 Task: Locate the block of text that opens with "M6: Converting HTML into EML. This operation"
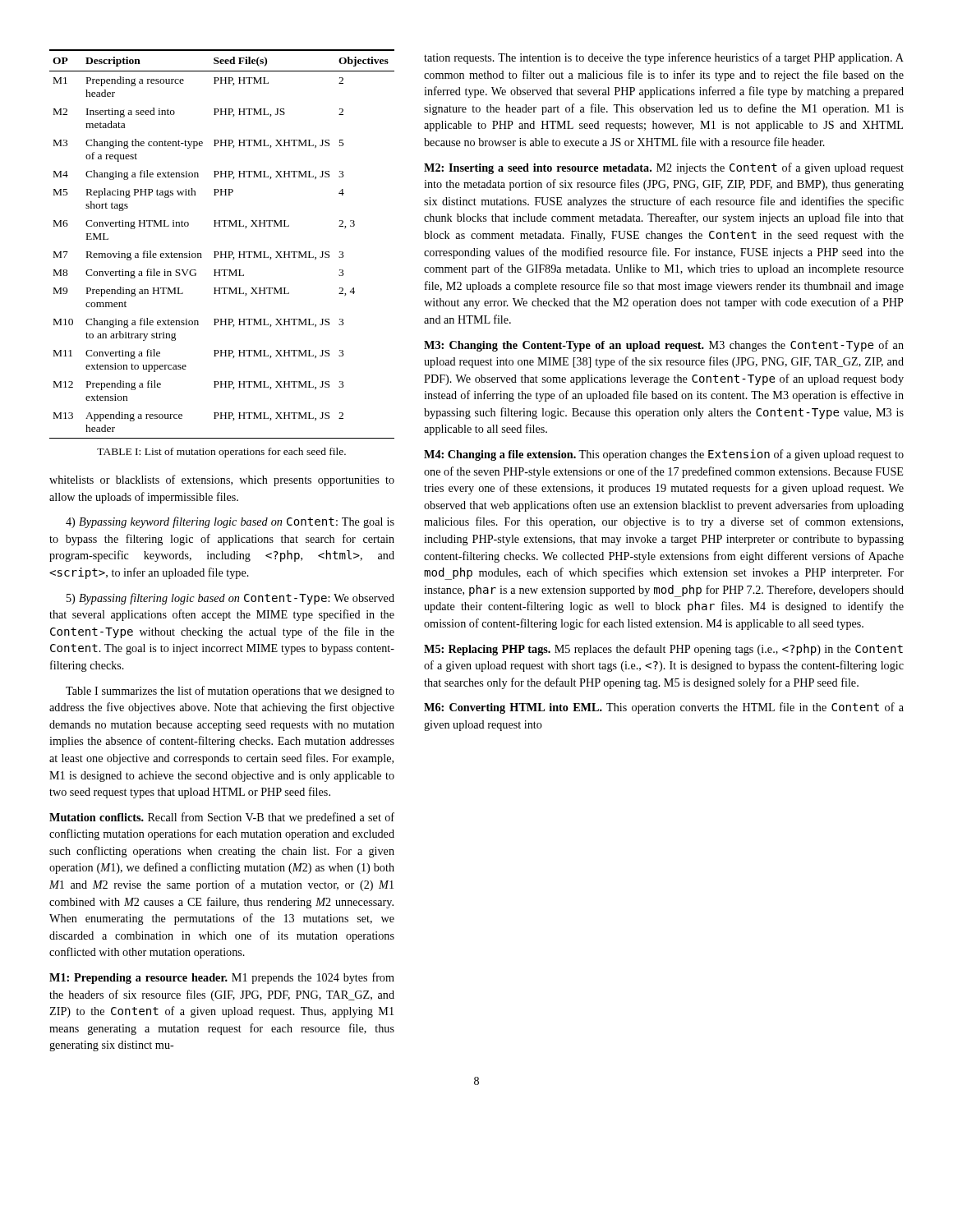(x=664, y=716)
